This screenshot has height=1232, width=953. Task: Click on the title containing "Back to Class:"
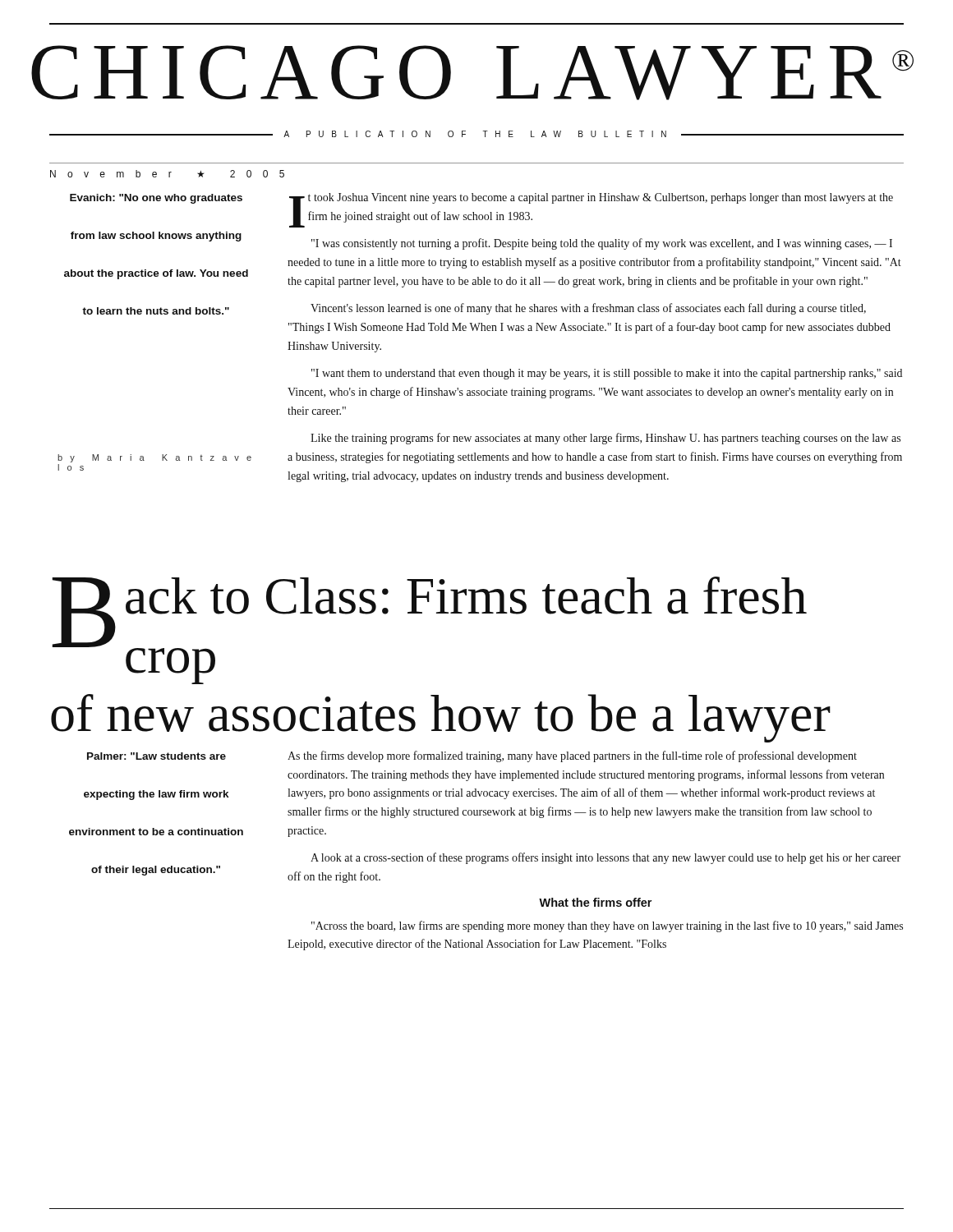pos(476,655)
